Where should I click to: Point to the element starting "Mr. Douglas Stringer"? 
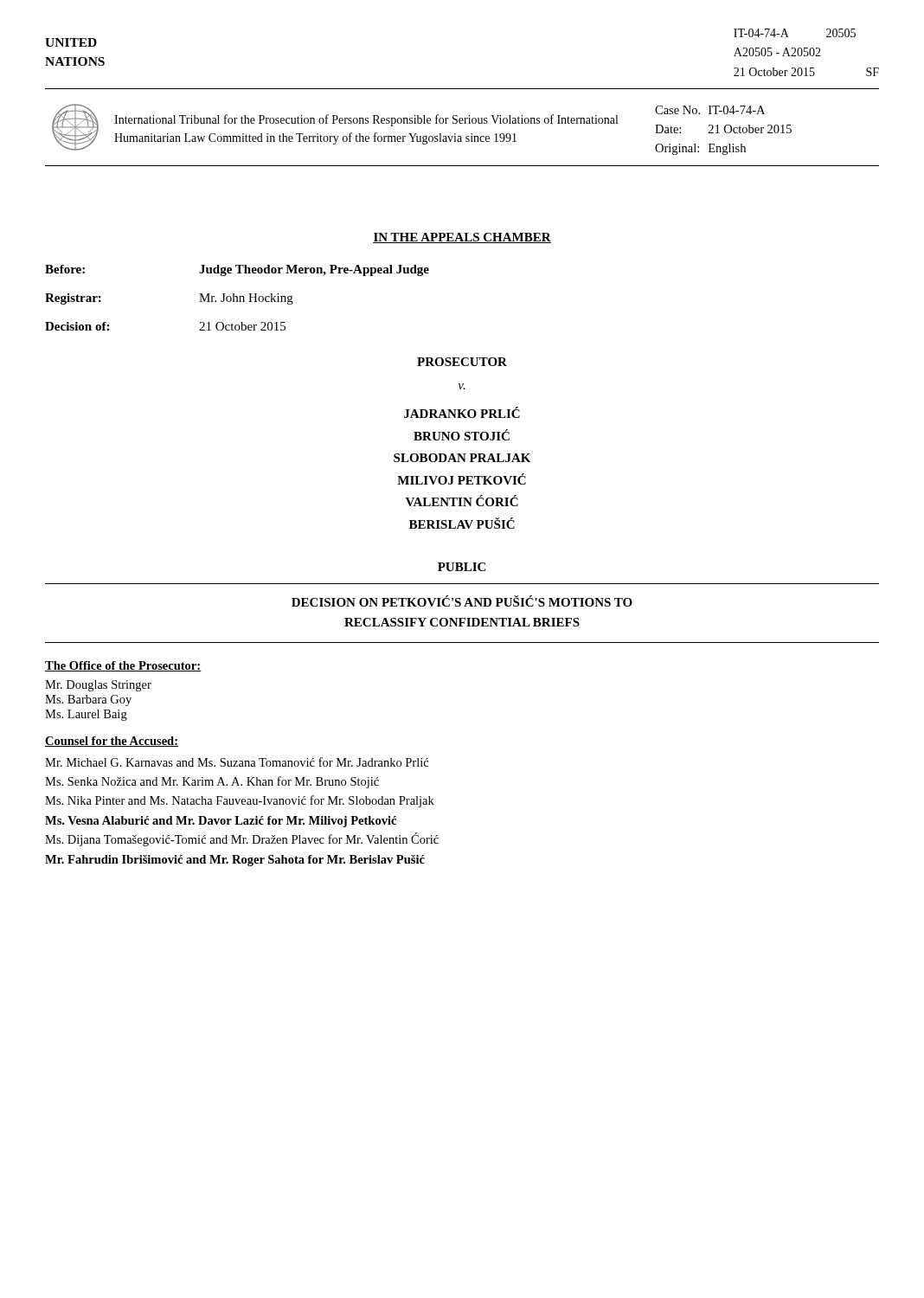pyautogui.click(x=98, y=684)
